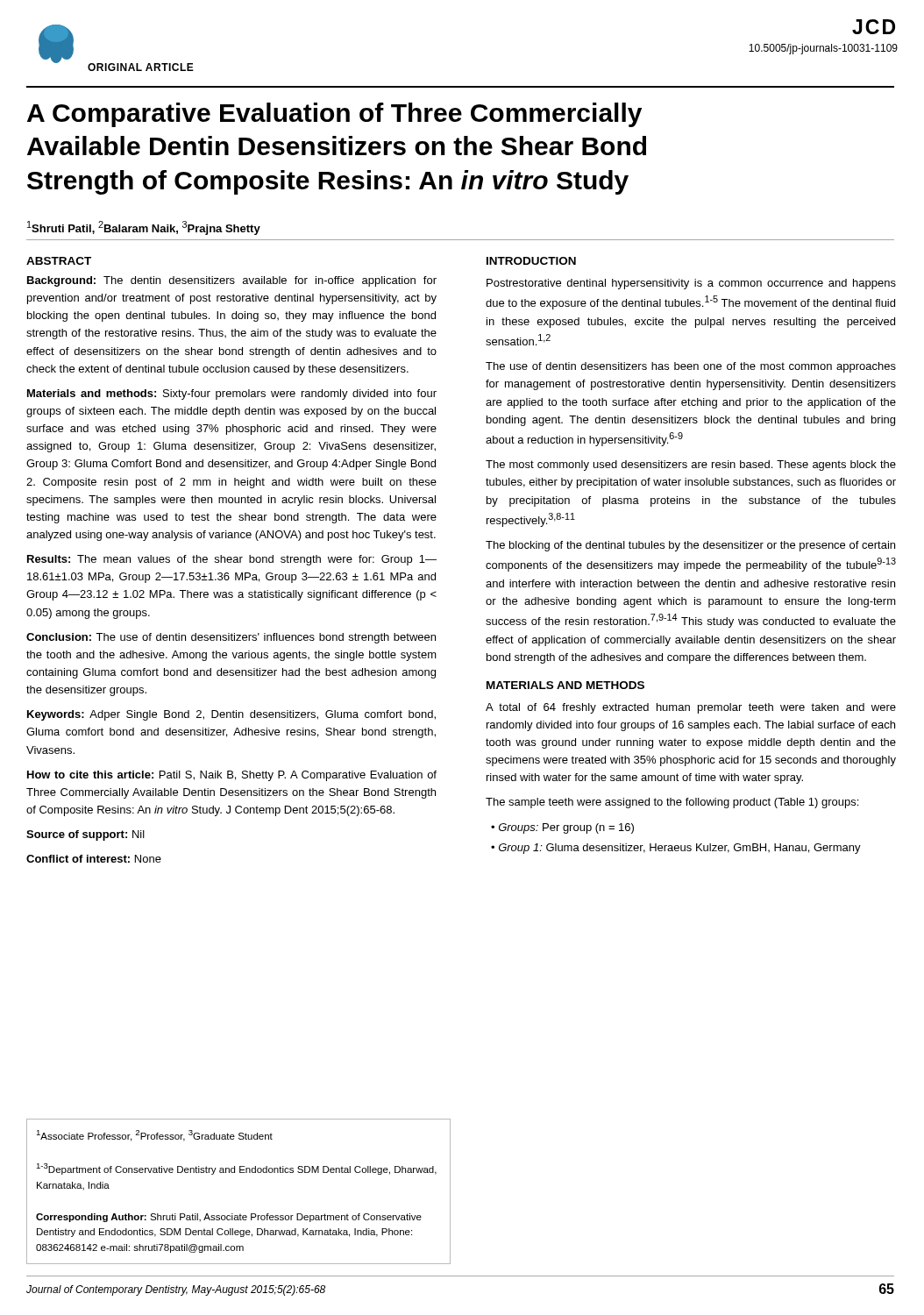Select the text block containing "Conflict of interest:"

pyautogui.click(x=94, y=859)
